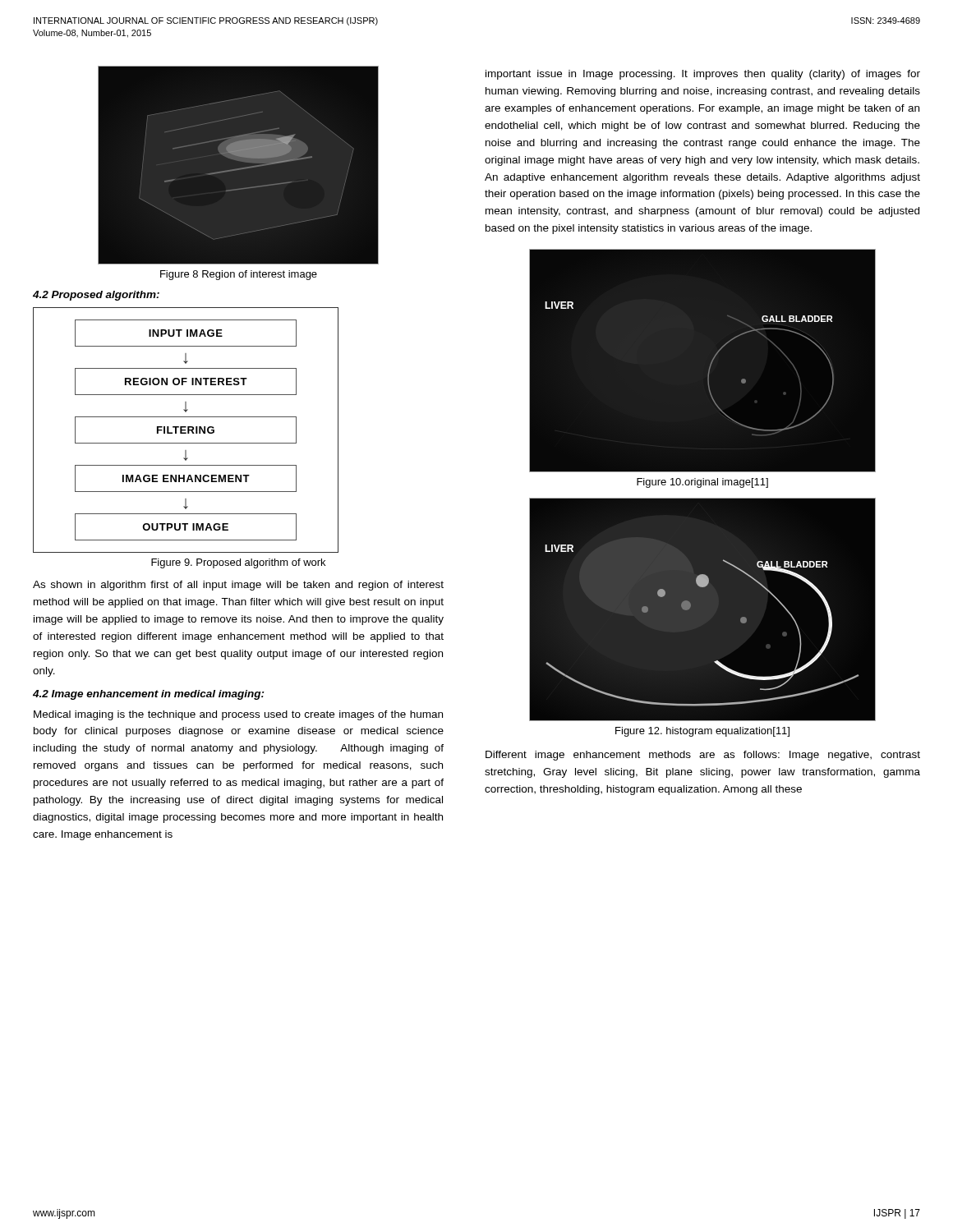Select the text block starting "Medical imaging is"
The width and height of the screenshot is (953, 1232).
(x=238, y=774)
